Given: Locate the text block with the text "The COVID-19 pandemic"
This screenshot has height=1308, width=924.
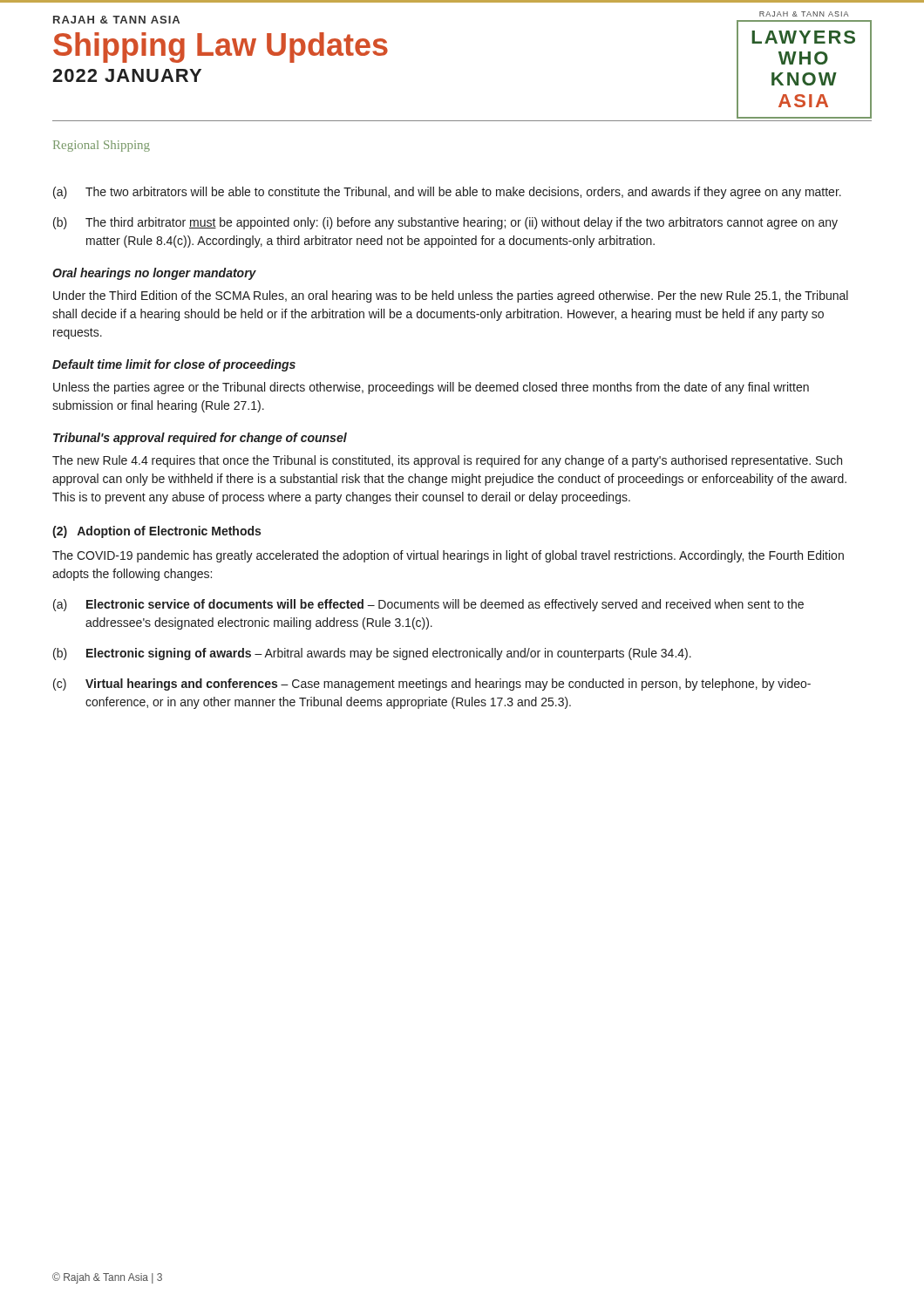Looking at the screenshot, I should click(x=448, y=565).
